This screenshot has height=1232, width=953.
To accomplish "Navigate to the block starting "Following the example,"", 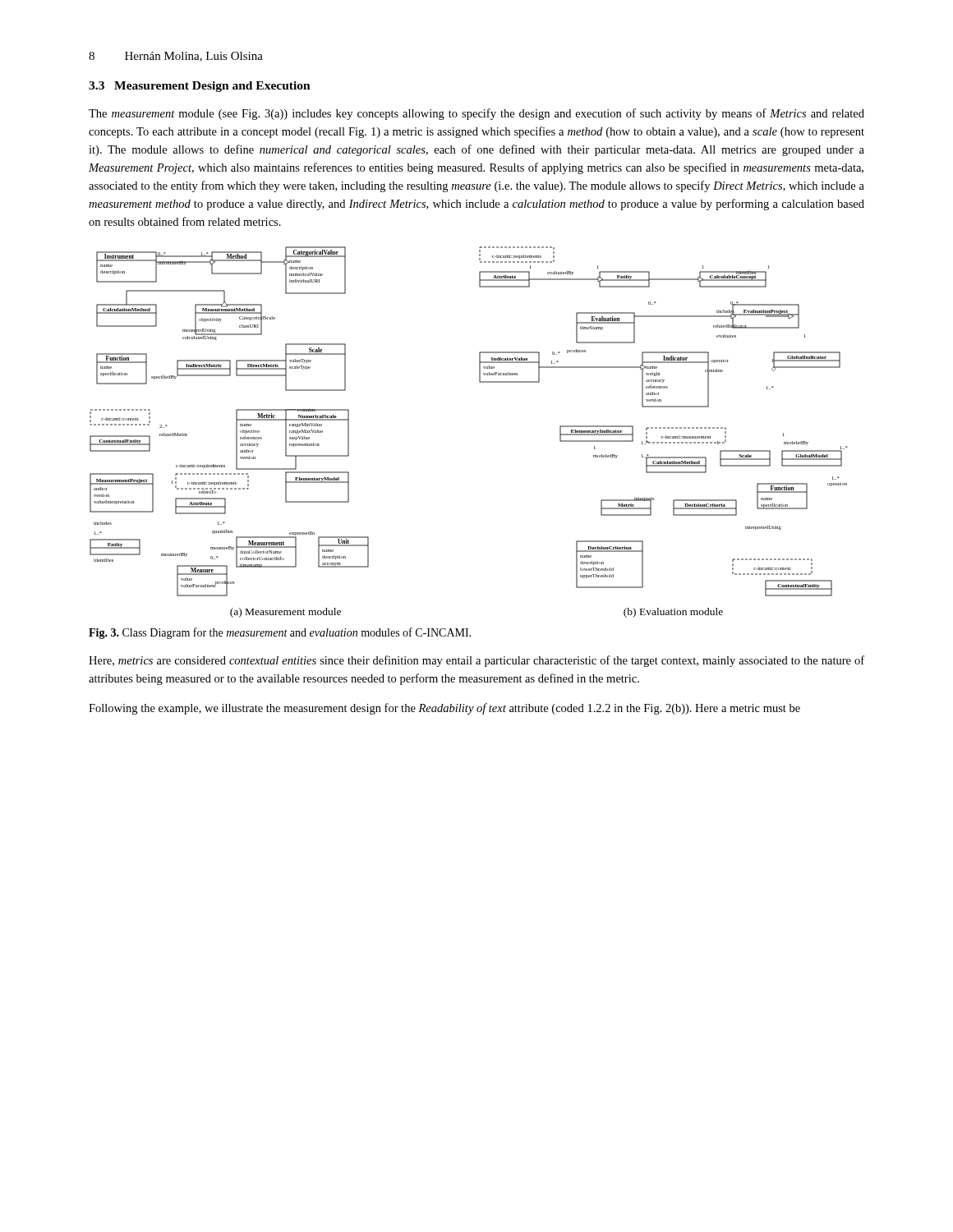I will 445,708.
